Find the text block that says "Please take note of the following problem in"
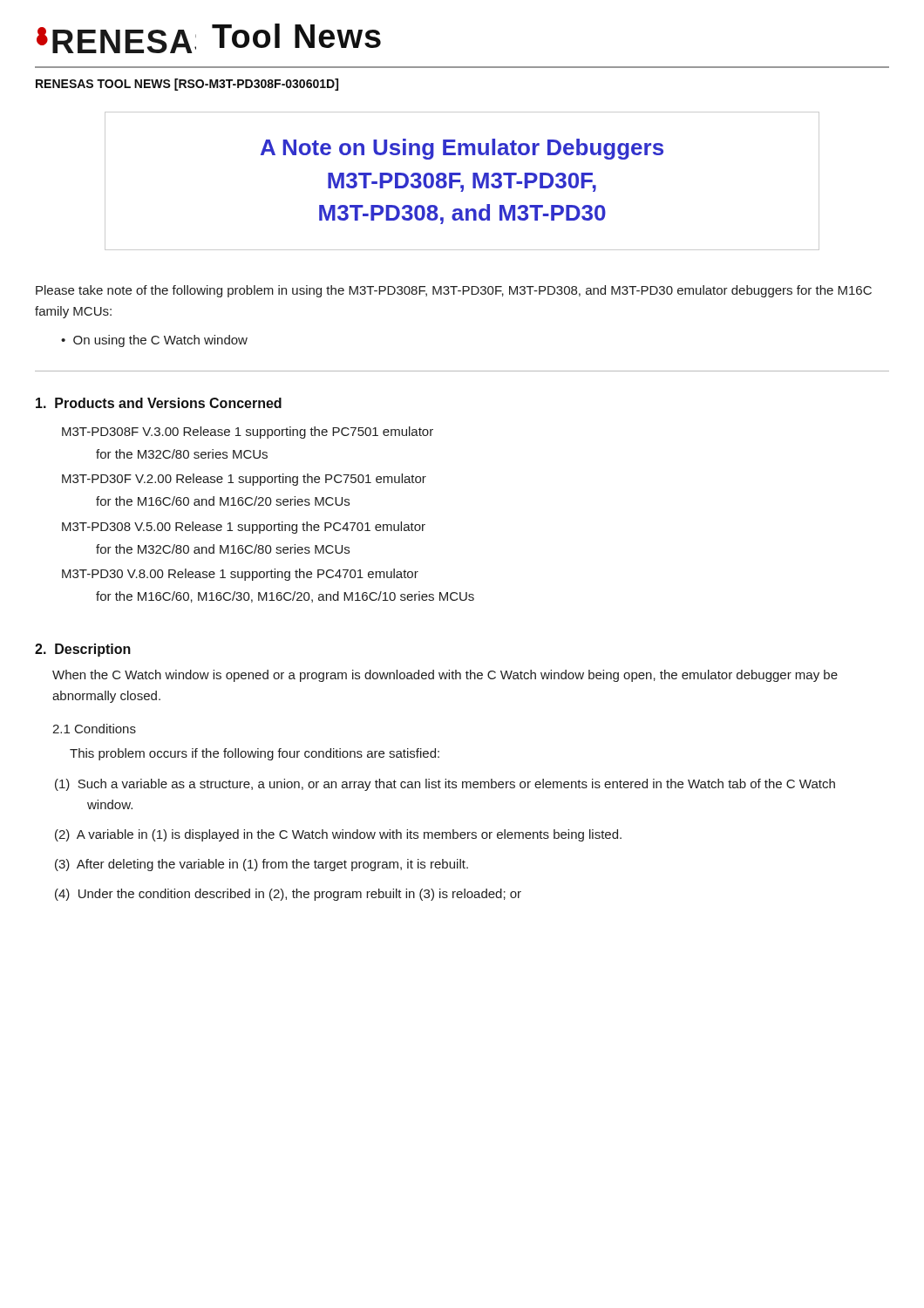Image resolution: width=924 pixels, height=1308 pixels. point(453,300)
